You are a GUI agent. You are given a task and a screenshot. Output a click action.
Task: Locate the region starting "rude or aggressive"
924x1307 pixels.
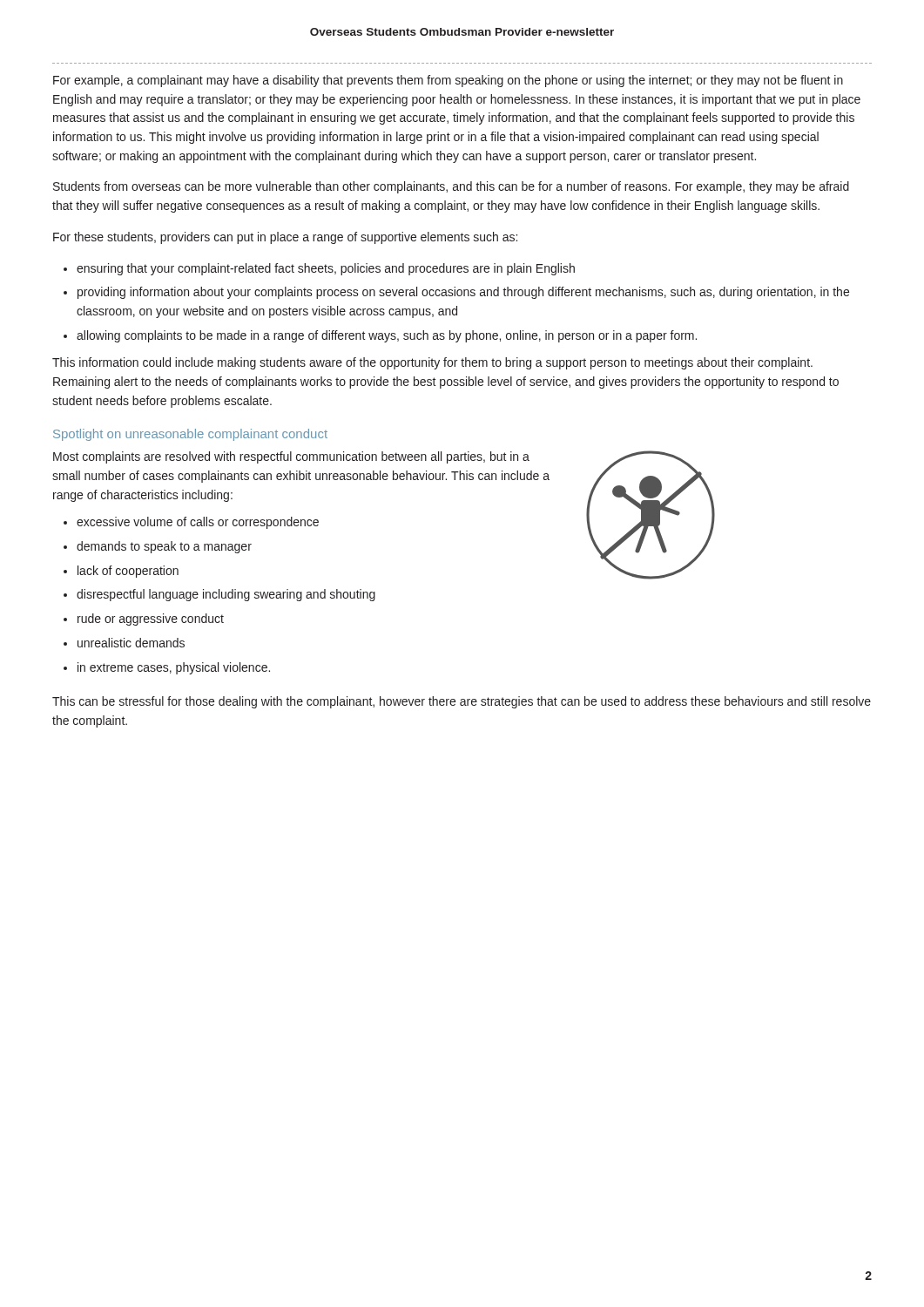(x=150, y=619)
